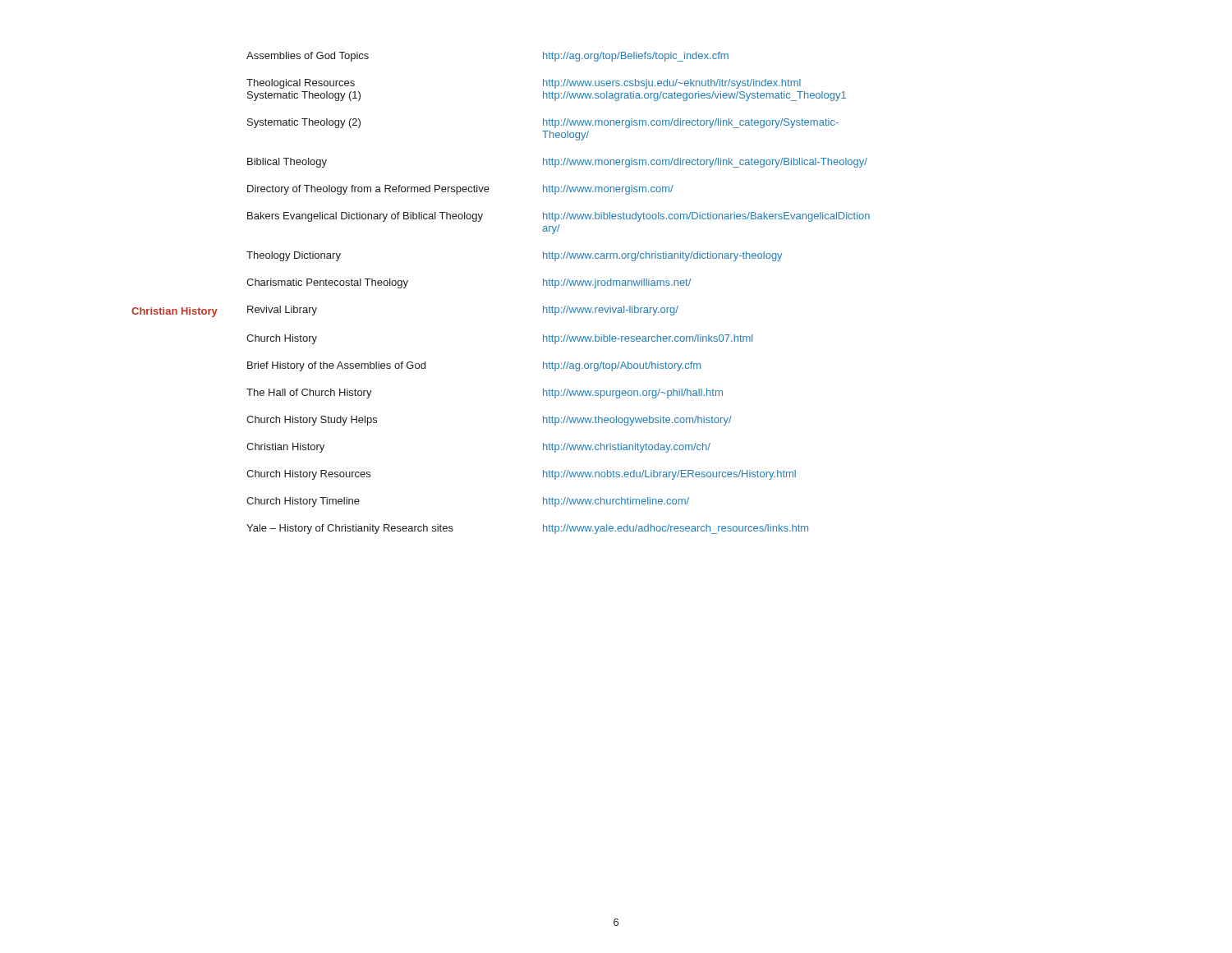The height and width of the screenshot is (953, 1232).
Task: Find the list item that reads "Church History Resources http://www.nobts.edu/Library/EResources/History.html"
Action: pyautogui.click(x=649, y=474)
